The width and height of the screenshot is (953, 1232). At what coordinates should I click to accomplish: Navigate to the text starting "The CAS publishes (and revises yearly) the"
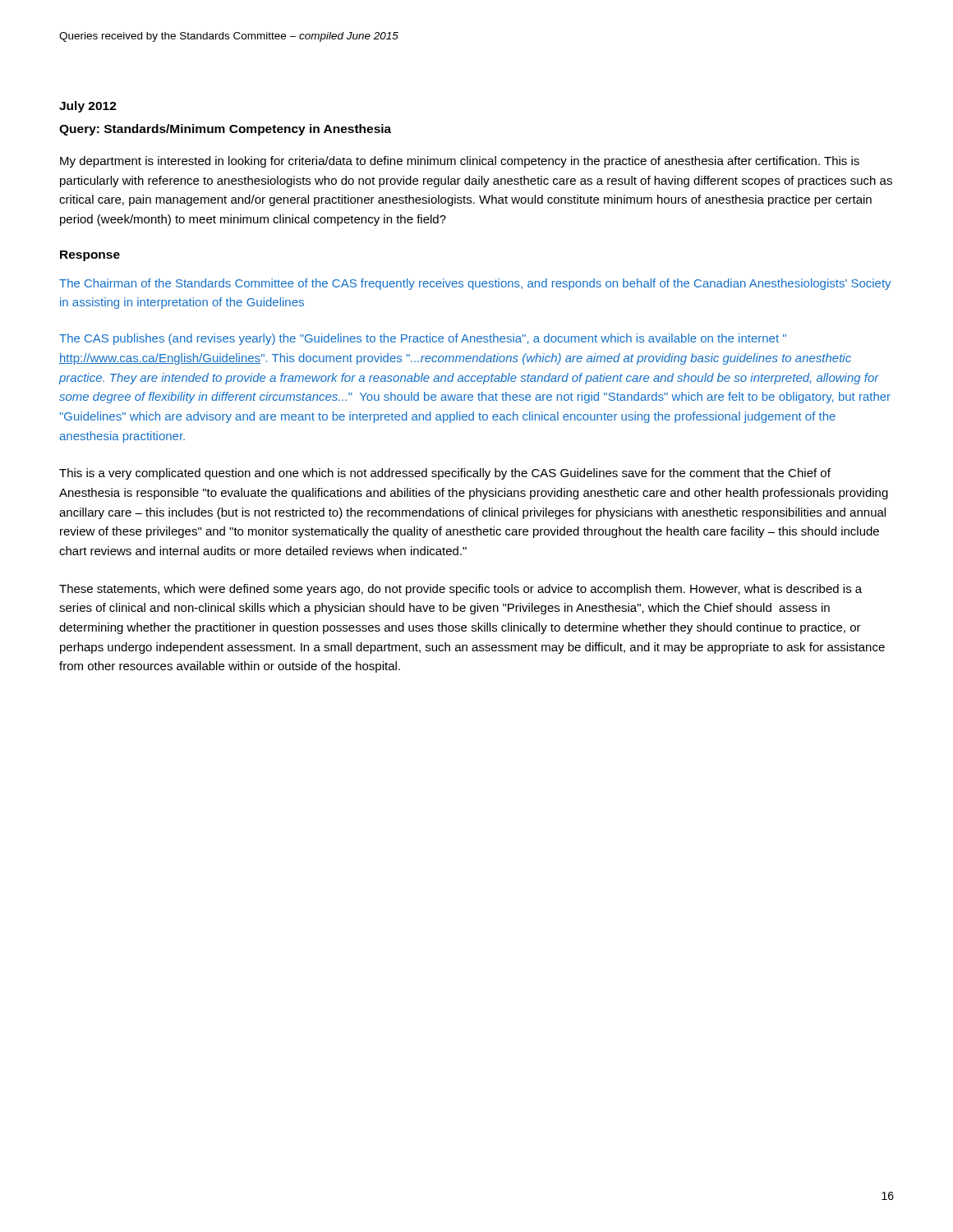click(x=476, y=387)
